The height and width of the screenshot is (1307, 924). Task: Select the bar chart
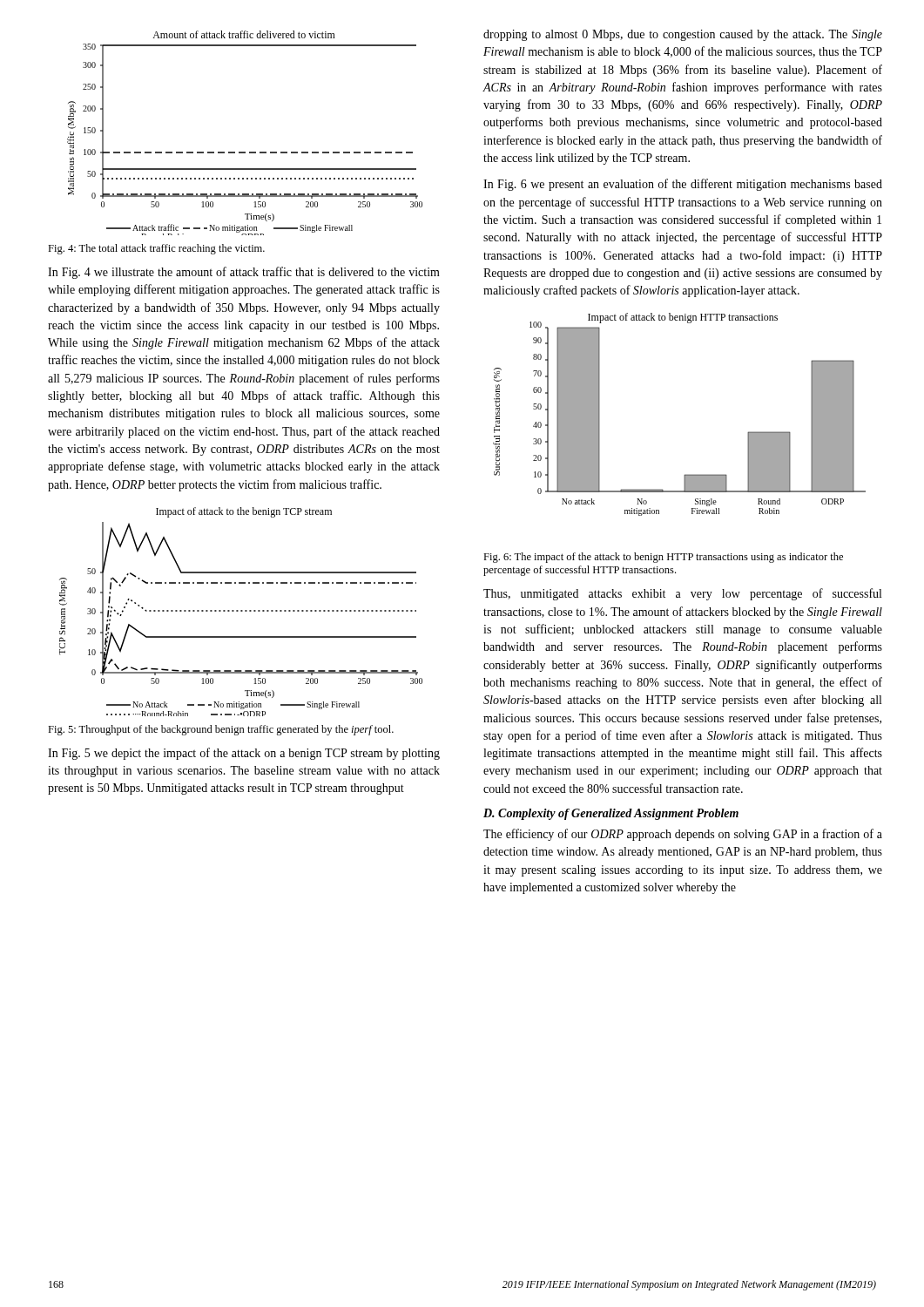point(683,428)
